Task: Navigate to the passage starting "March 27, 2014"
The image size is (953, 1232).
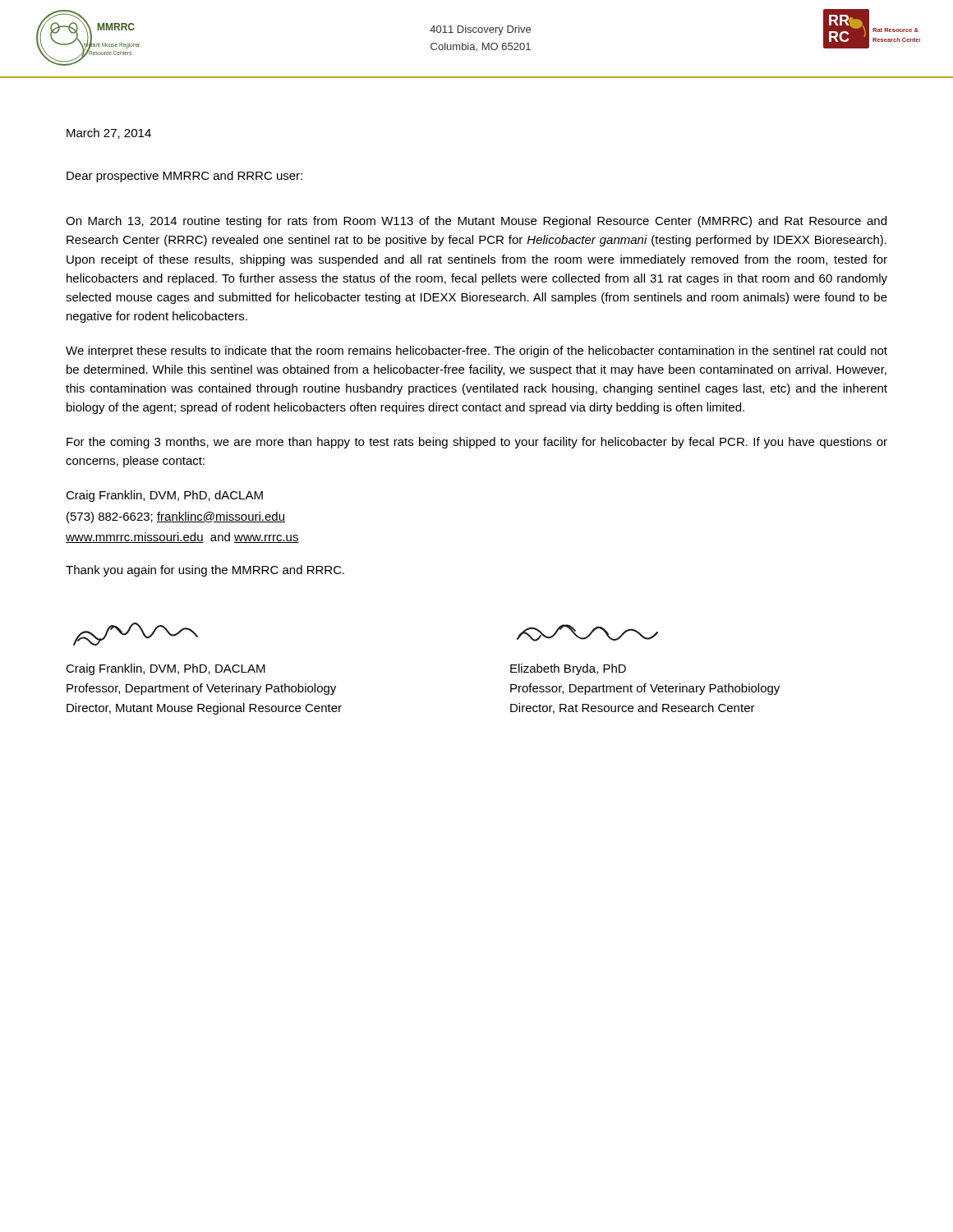Action: 109,133
